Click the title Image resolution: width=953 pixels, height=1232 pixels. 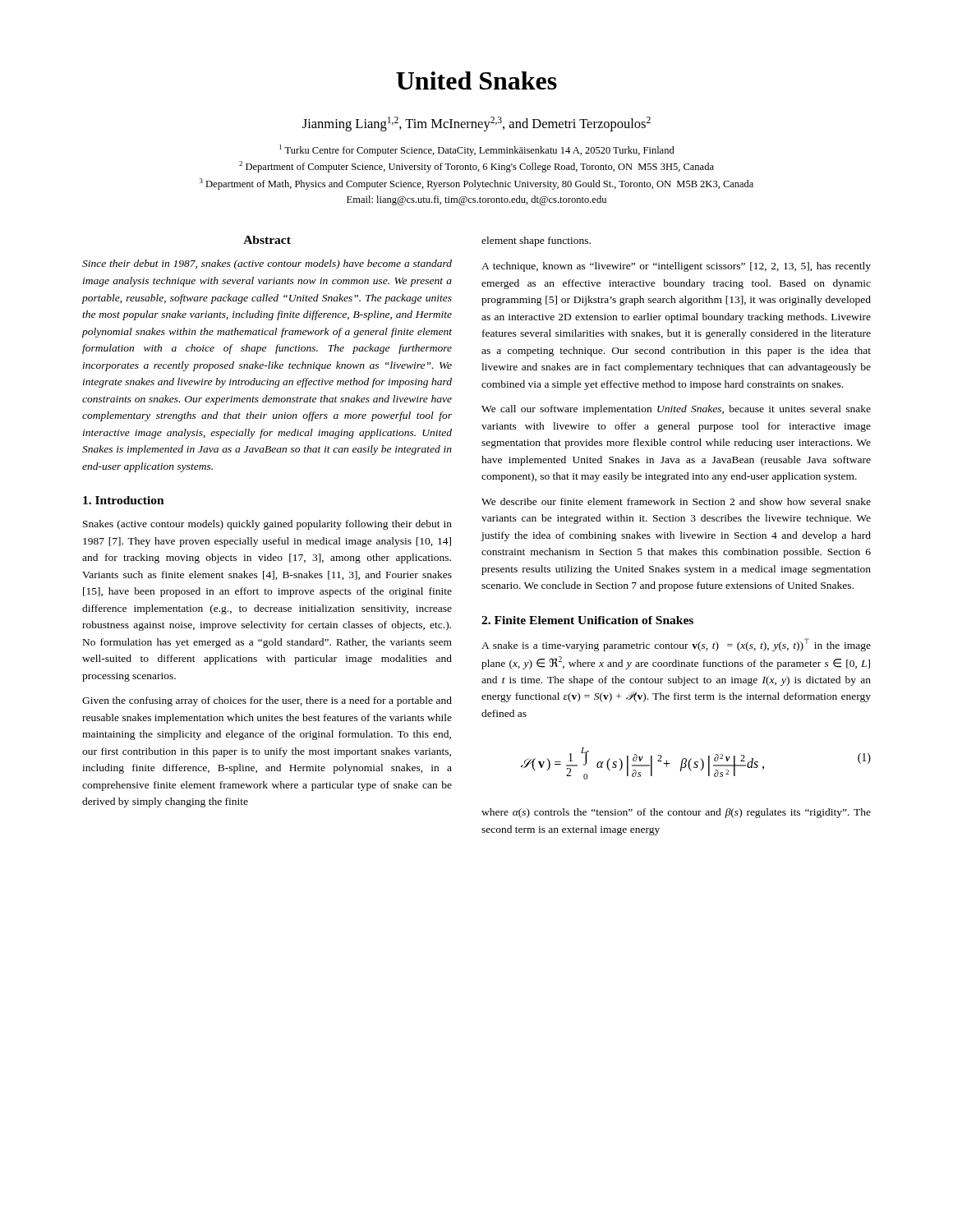(x=476, y=80)
